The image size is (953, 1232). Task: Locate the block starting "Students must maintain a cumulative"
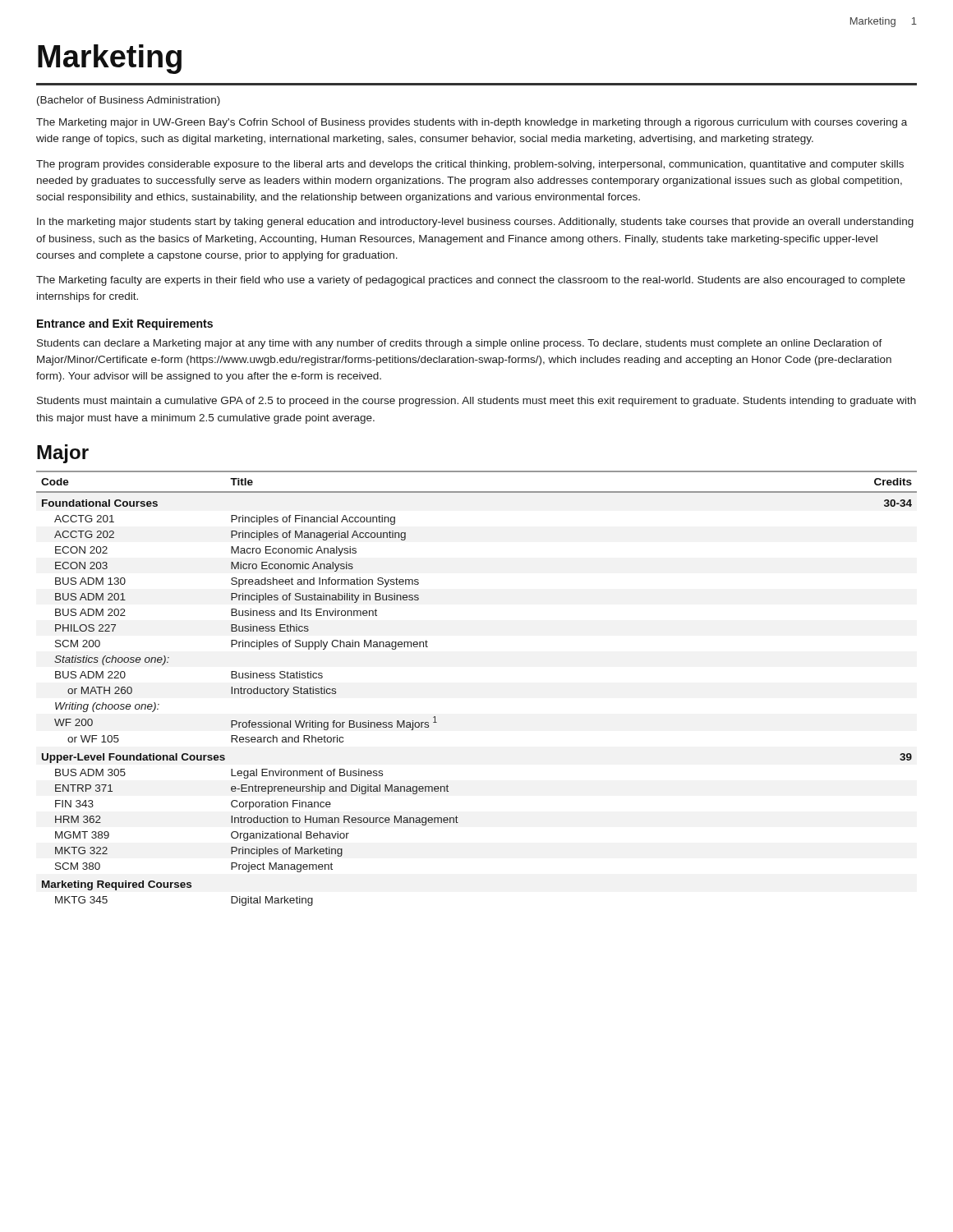(x=476, y=409)
